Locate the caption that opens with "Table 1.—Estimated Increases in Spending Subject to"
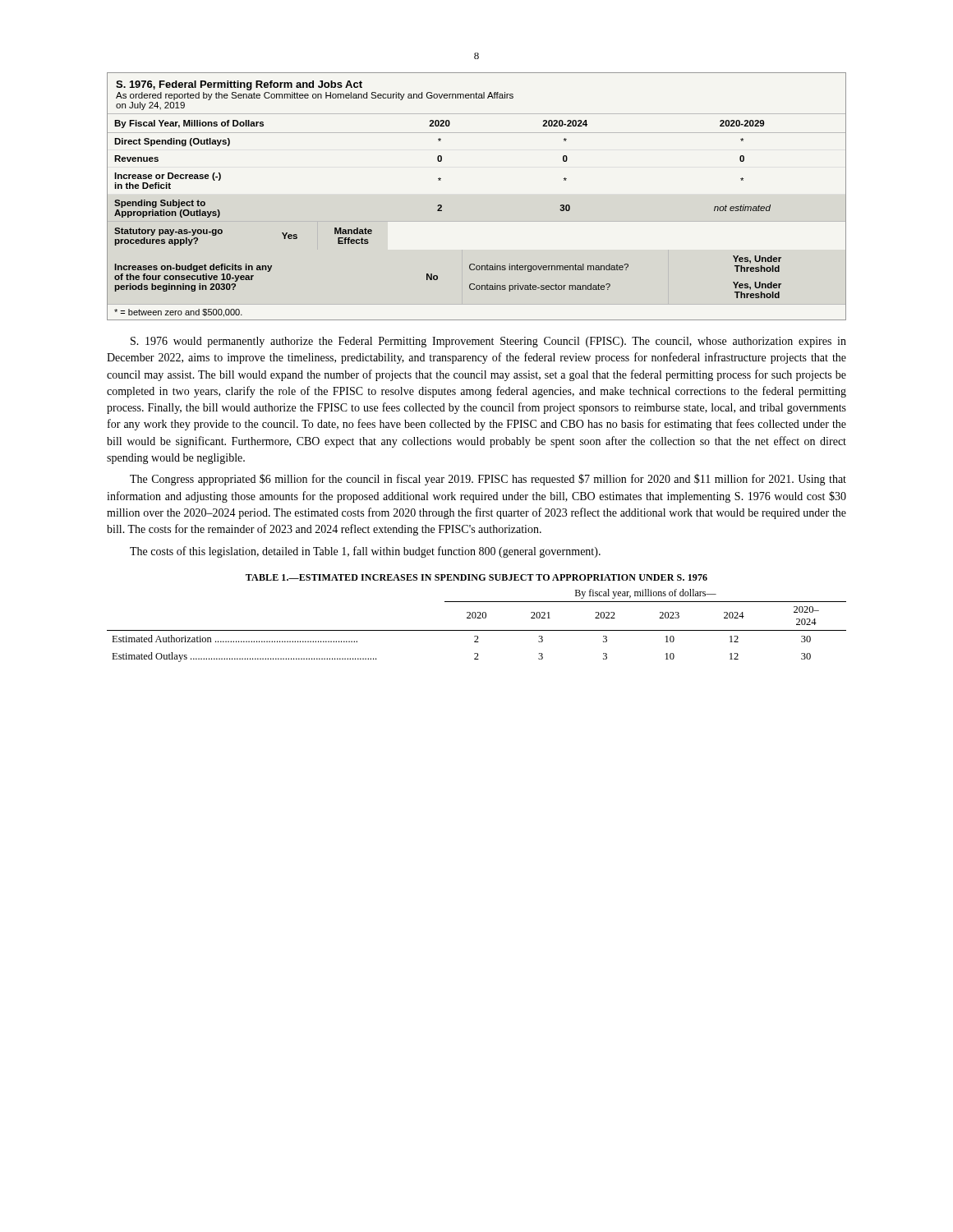 476,577
